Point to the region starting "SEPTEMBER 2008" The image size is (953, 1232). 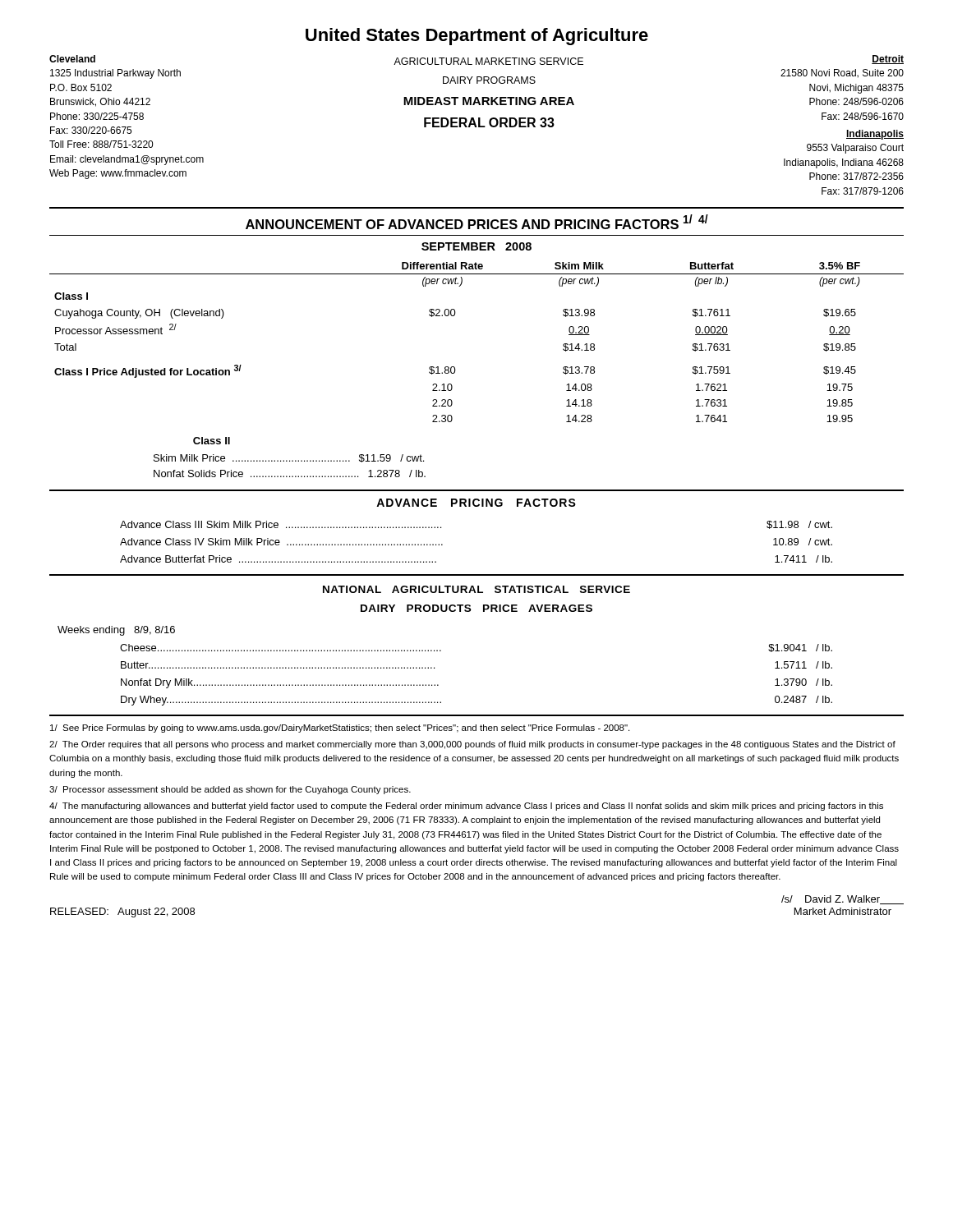[476, 247]
